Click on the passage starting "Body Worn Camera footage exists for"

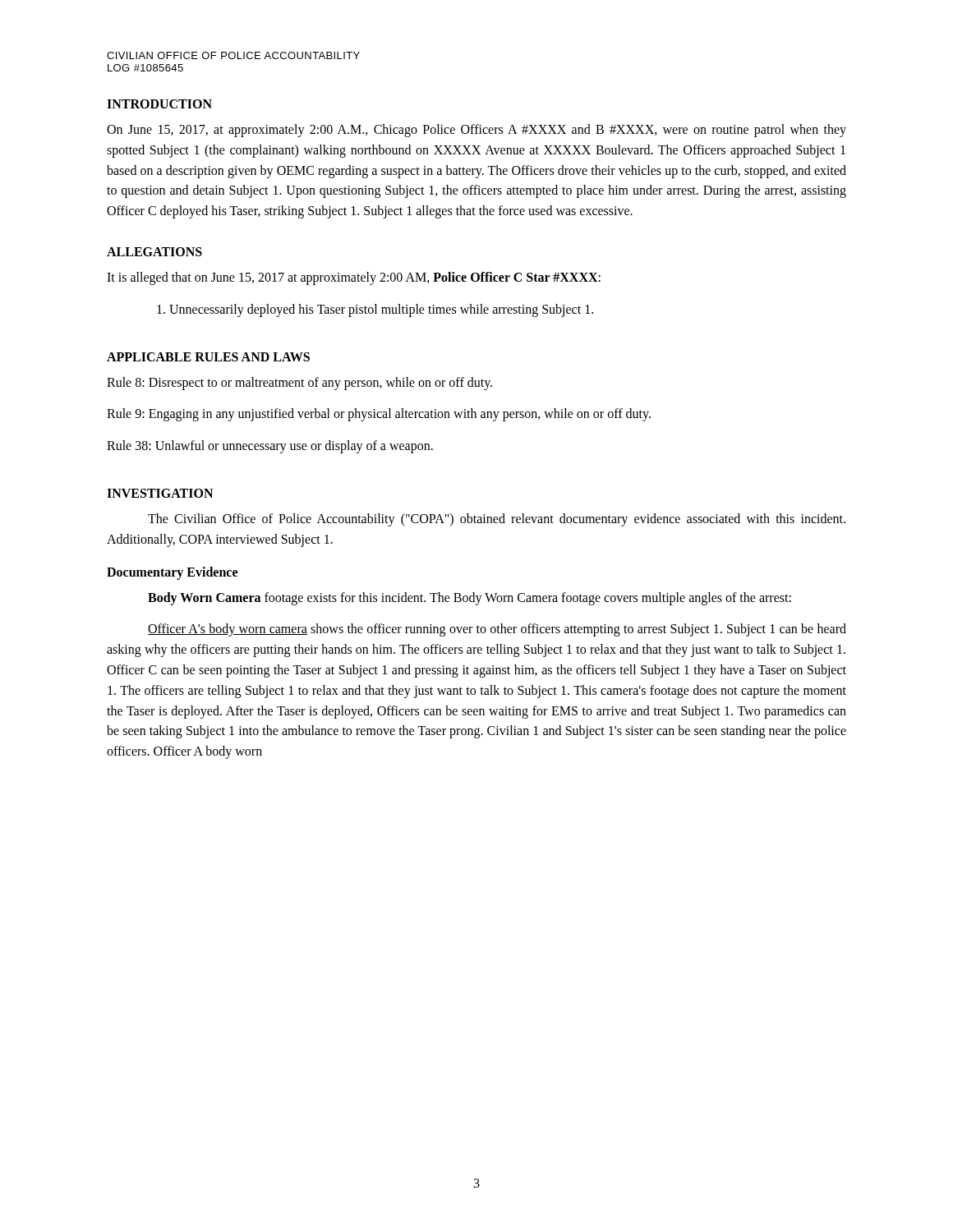[470, 597]
